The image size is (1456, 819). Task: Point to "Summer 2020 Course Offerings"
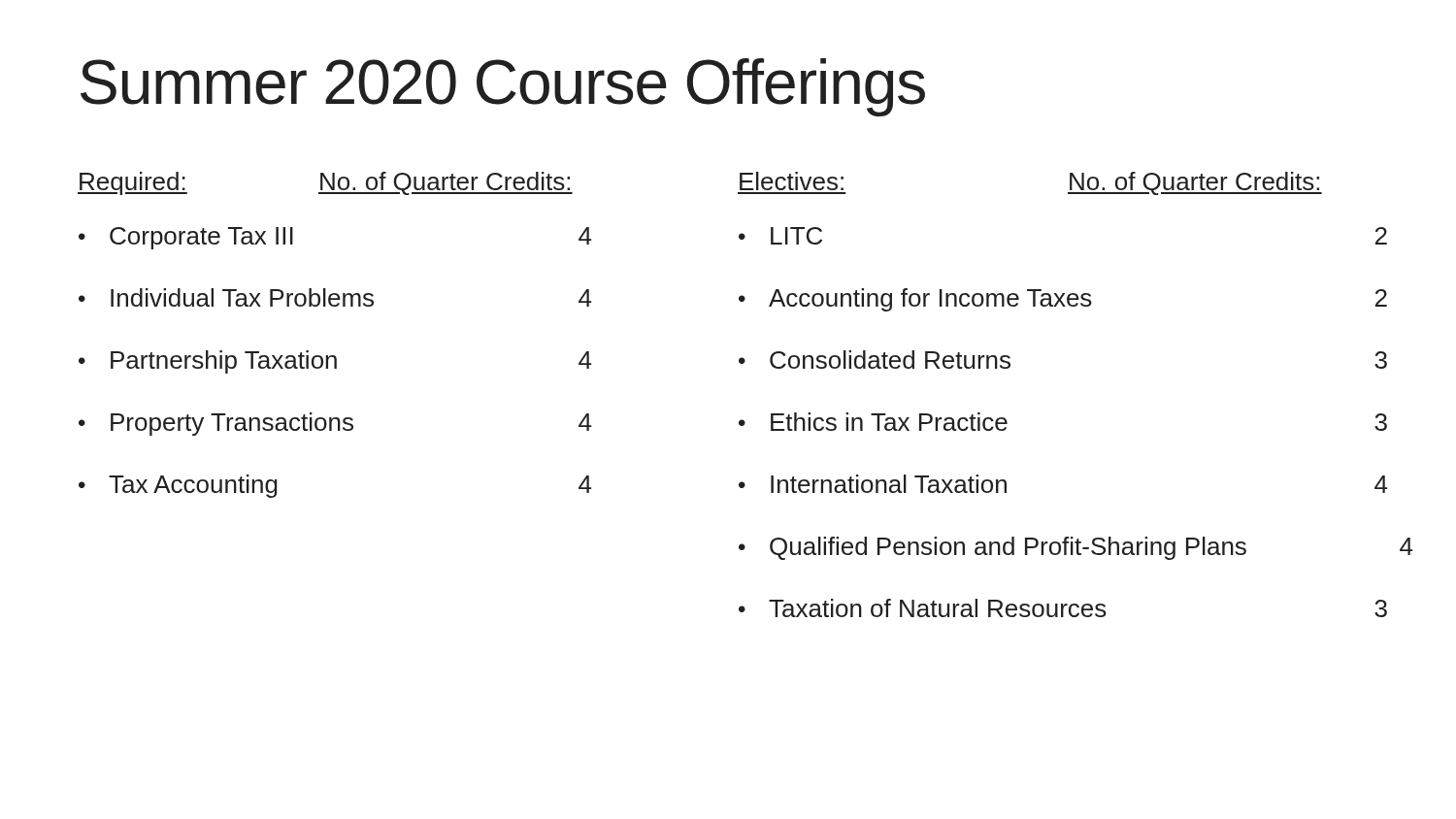(502, 83)
